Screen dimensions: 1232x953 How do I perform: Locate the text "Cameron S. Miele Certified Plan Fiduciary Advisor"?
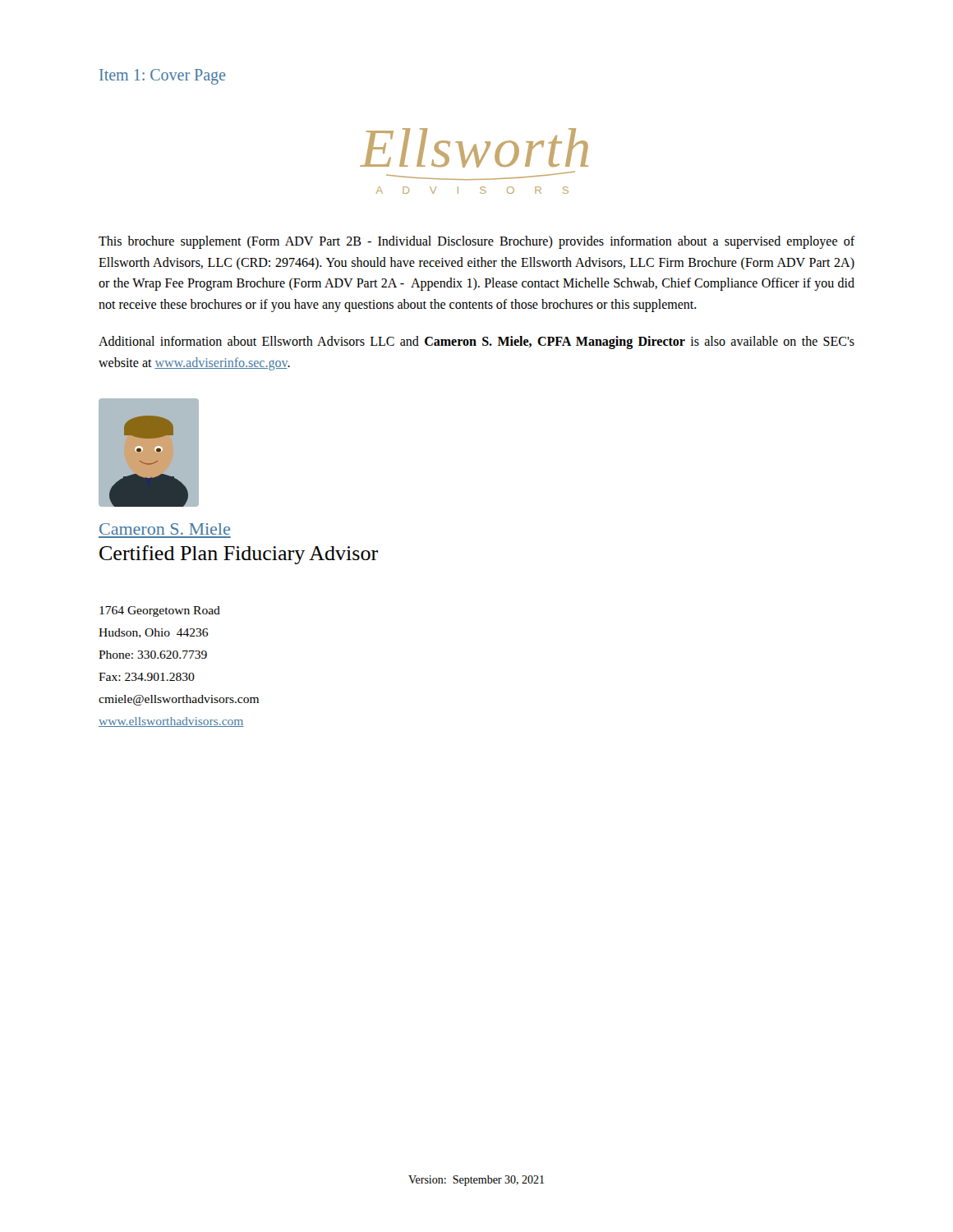click(x=238, y=542)
